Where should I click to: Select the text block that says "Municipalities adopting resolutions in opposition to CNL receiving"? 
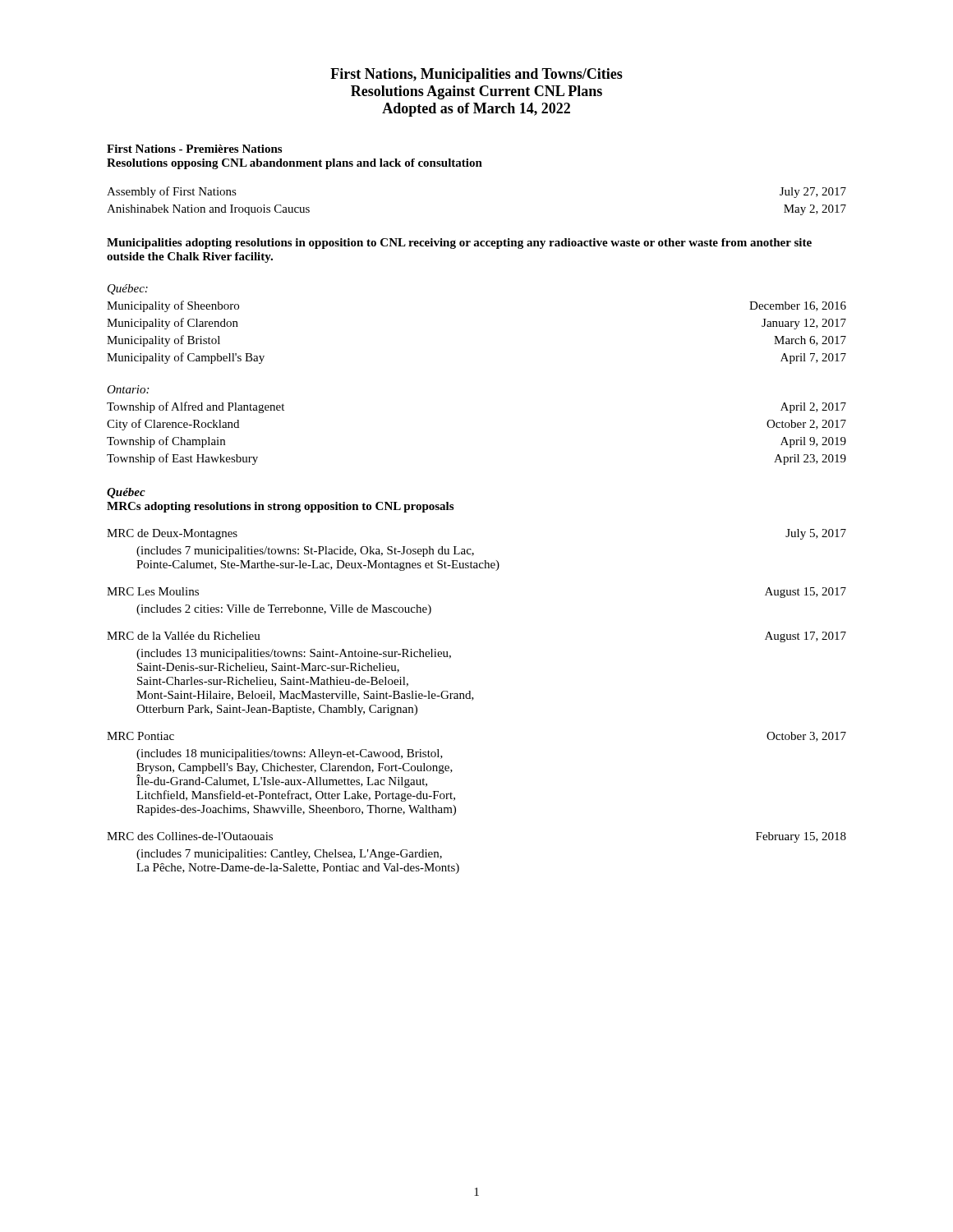(476, 250)
